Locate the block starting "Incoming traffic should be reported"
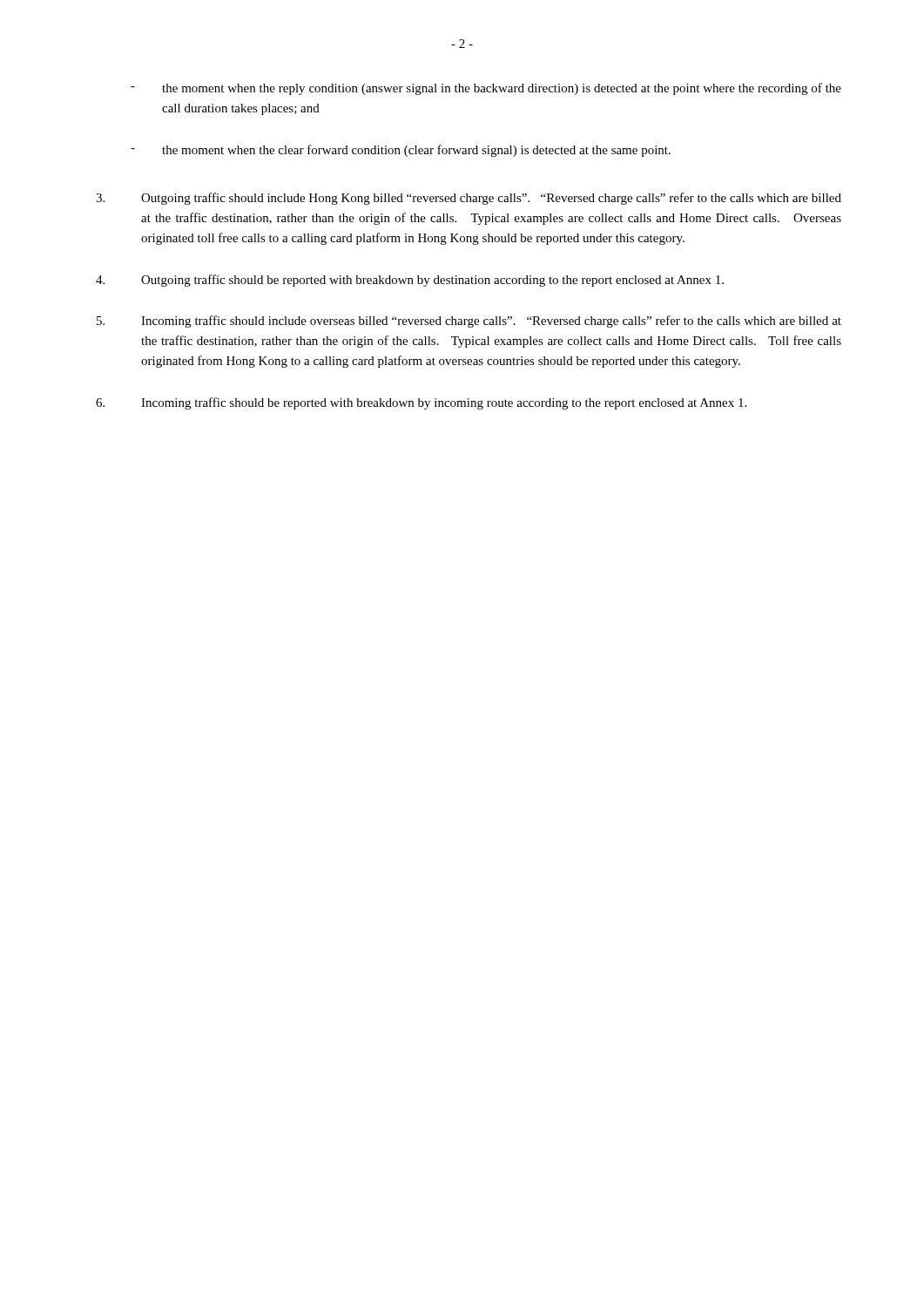This screenshot has height=1307, width=924. coord(469,403)
